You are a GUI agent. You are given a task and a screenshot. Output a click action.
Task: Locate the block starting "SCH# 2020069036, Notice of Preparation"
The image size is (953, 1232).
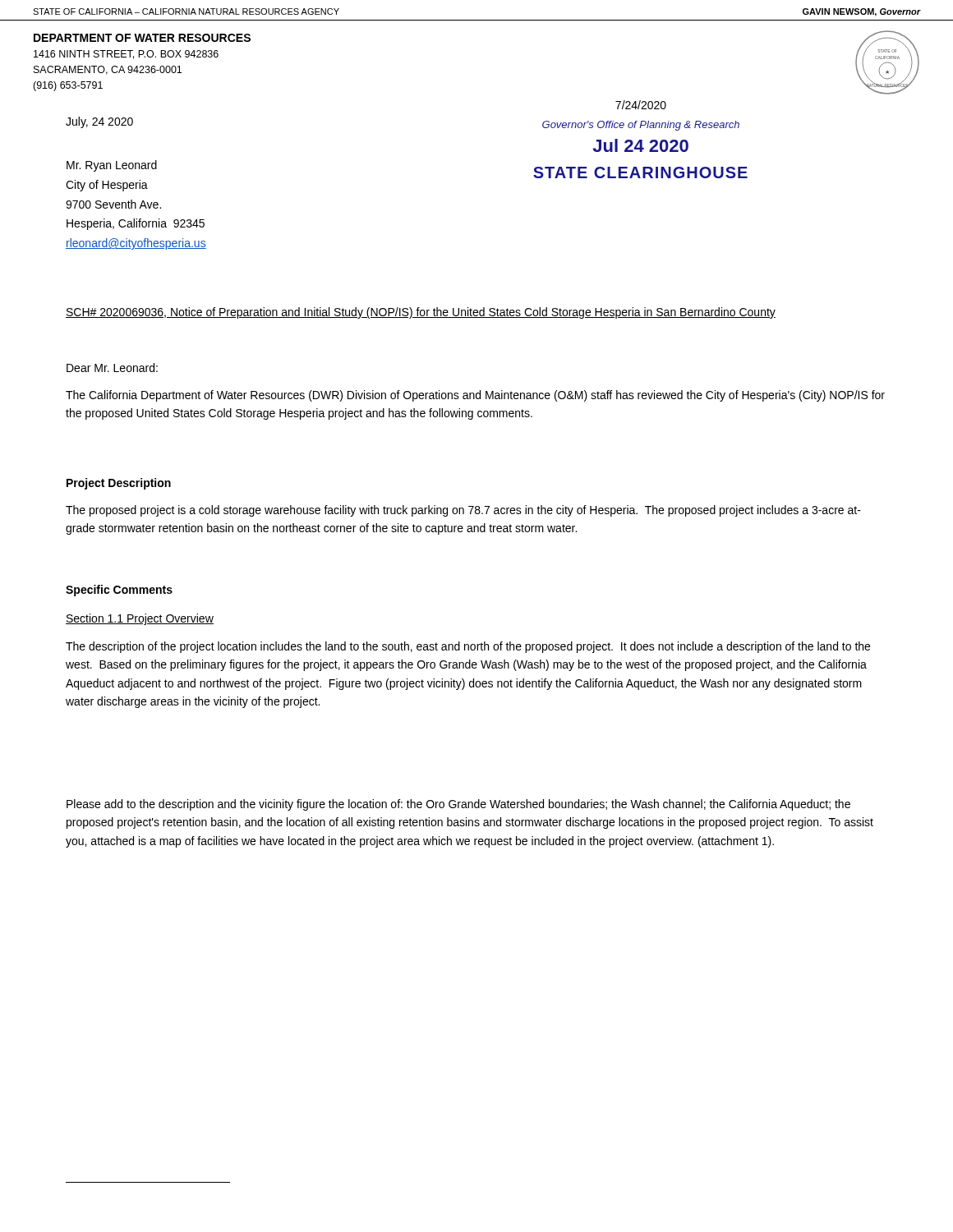pyautogui.click(x=421, y=312)
